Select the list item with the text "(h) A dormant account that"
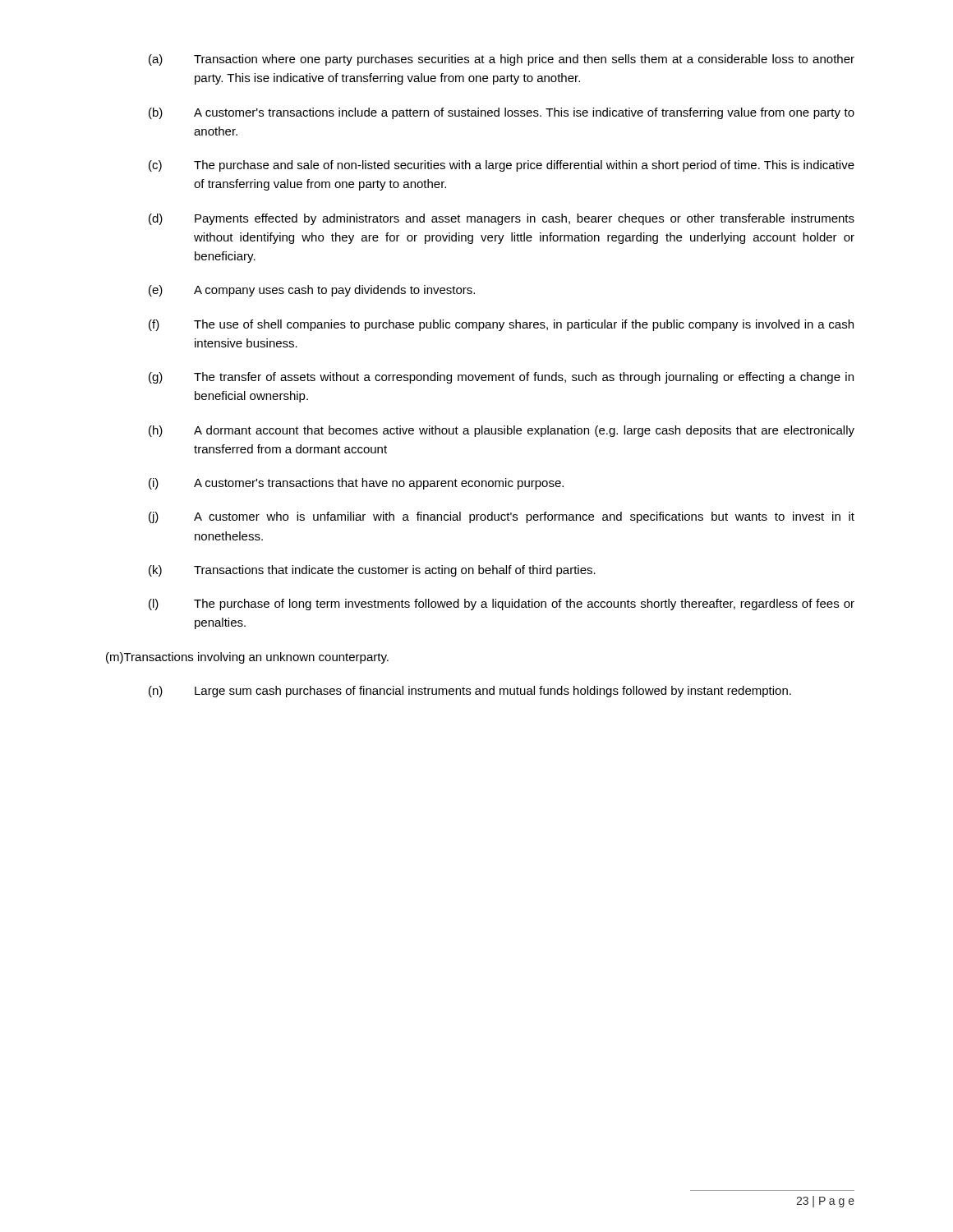 coord(501,439)
